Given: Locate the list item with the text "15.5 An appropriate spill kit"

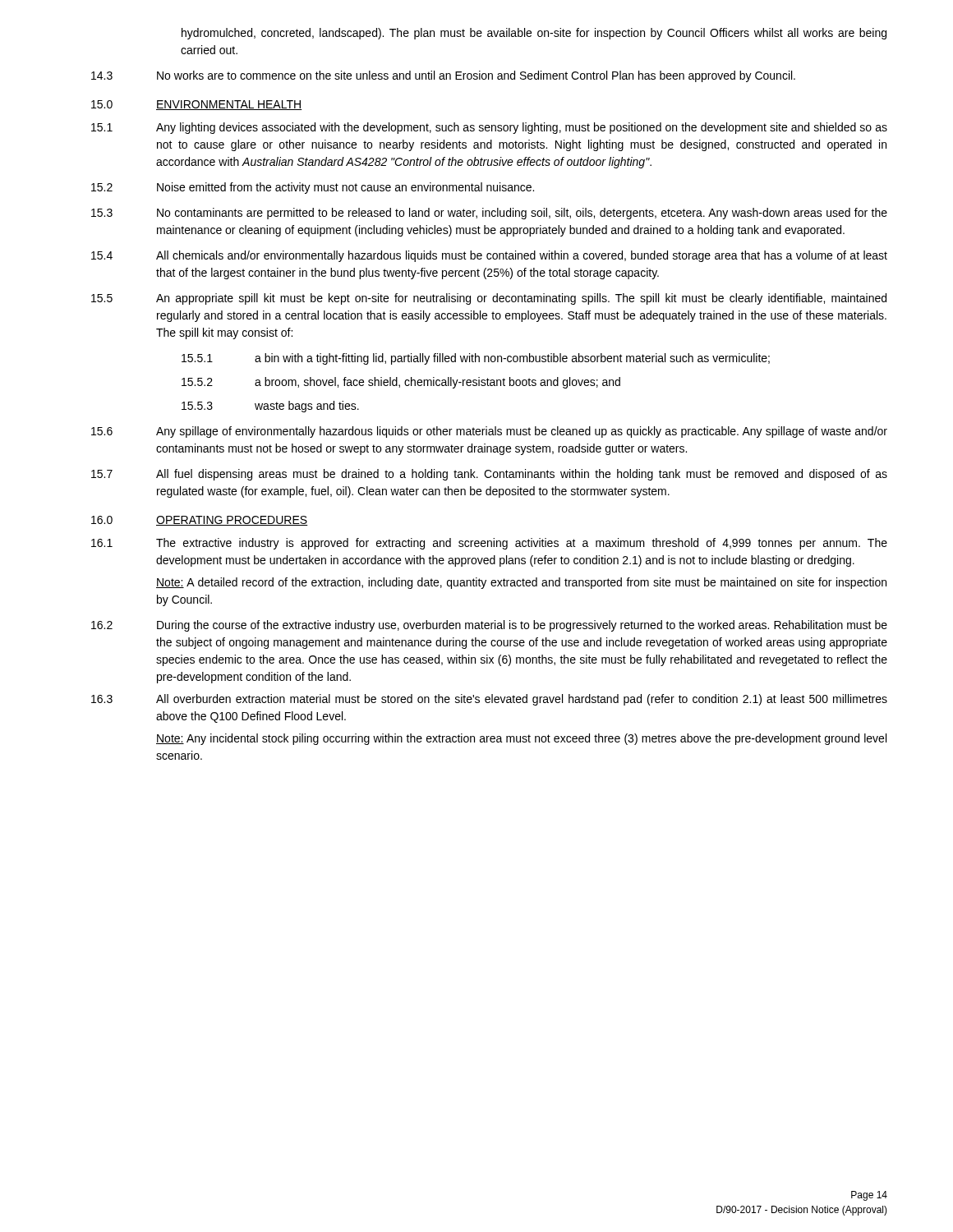Looking at the screenshot, I should pos(489,316).
